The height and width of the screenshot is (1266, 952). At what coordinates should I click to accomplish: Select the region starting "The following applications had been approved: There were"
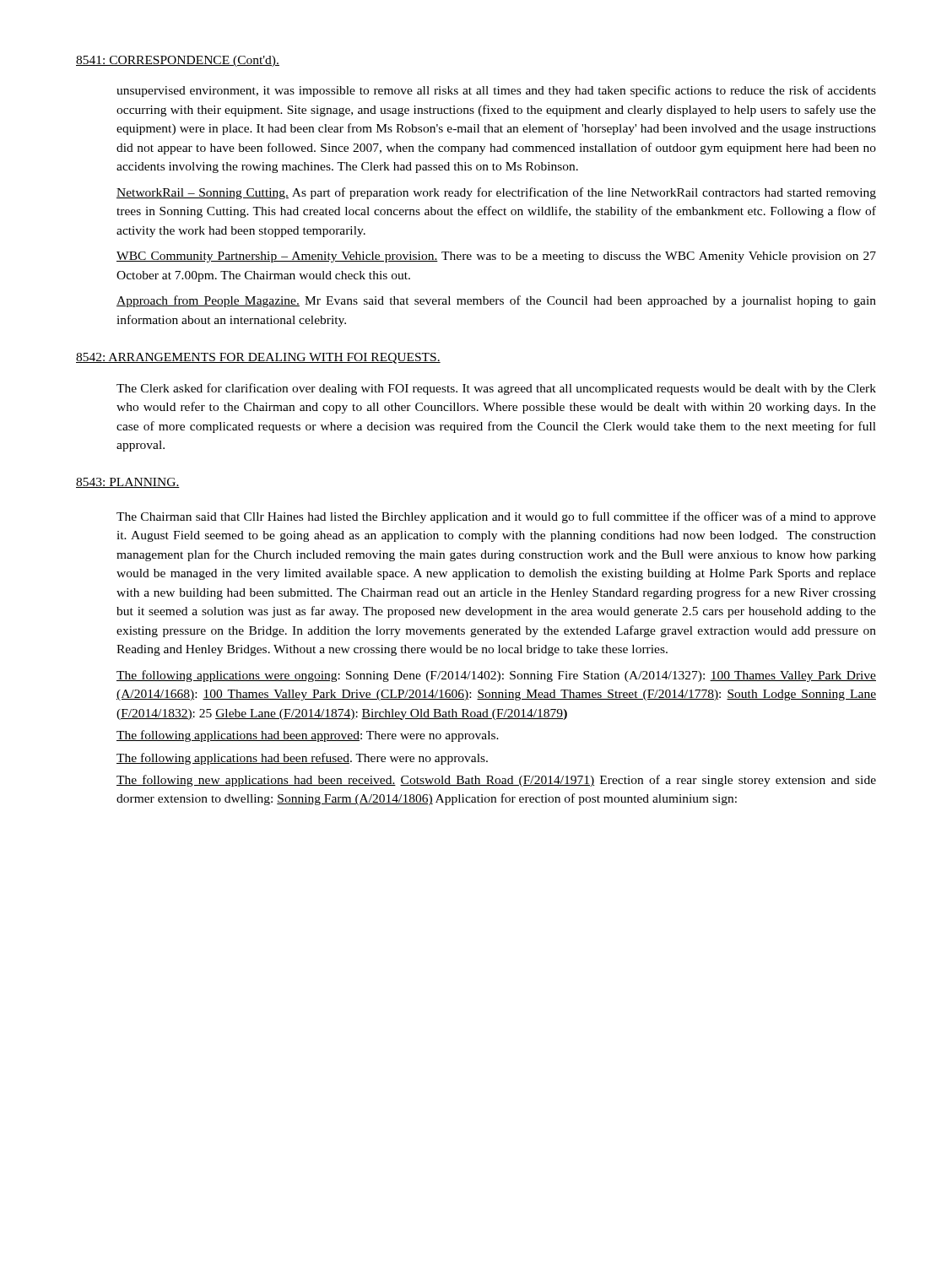(308, 735)
